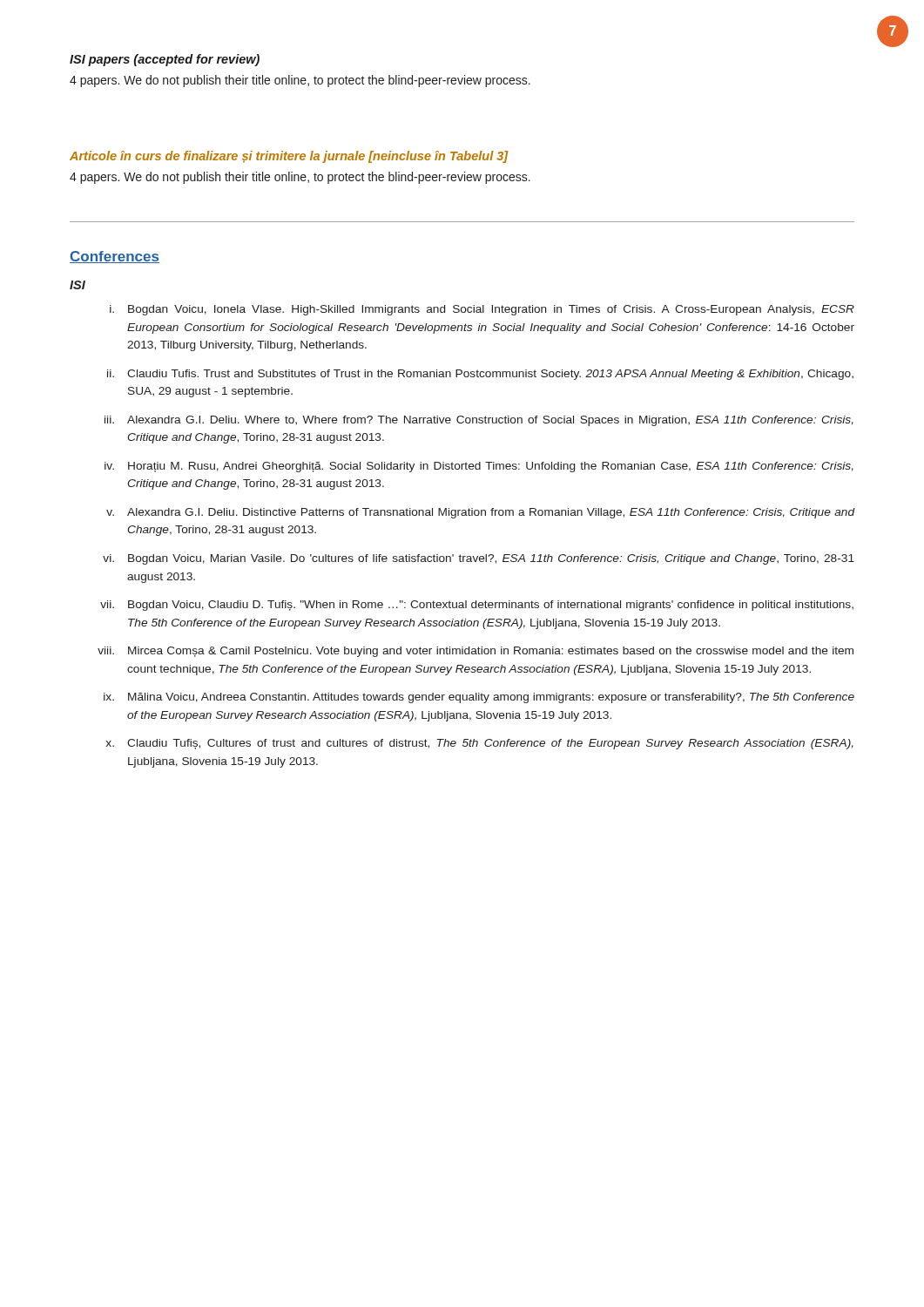Navigate to the block starting "ii. Claudiu Tufis. Trust and"
This screenshot has height=1307, width=924.
(x=462, y=383)
